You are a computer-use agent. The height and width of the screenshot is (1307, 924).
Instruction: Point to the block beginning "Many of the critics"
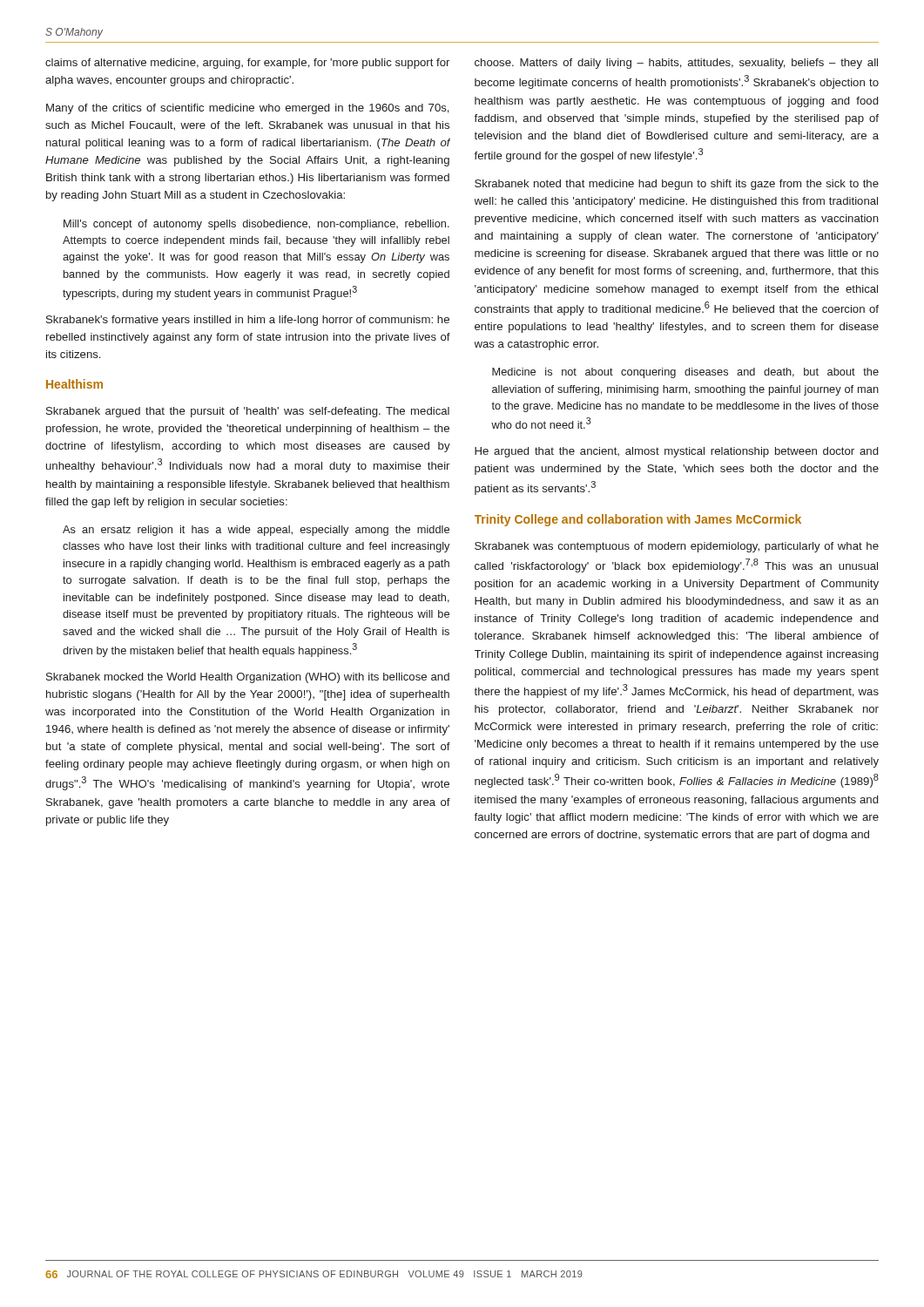pos(248,151)
